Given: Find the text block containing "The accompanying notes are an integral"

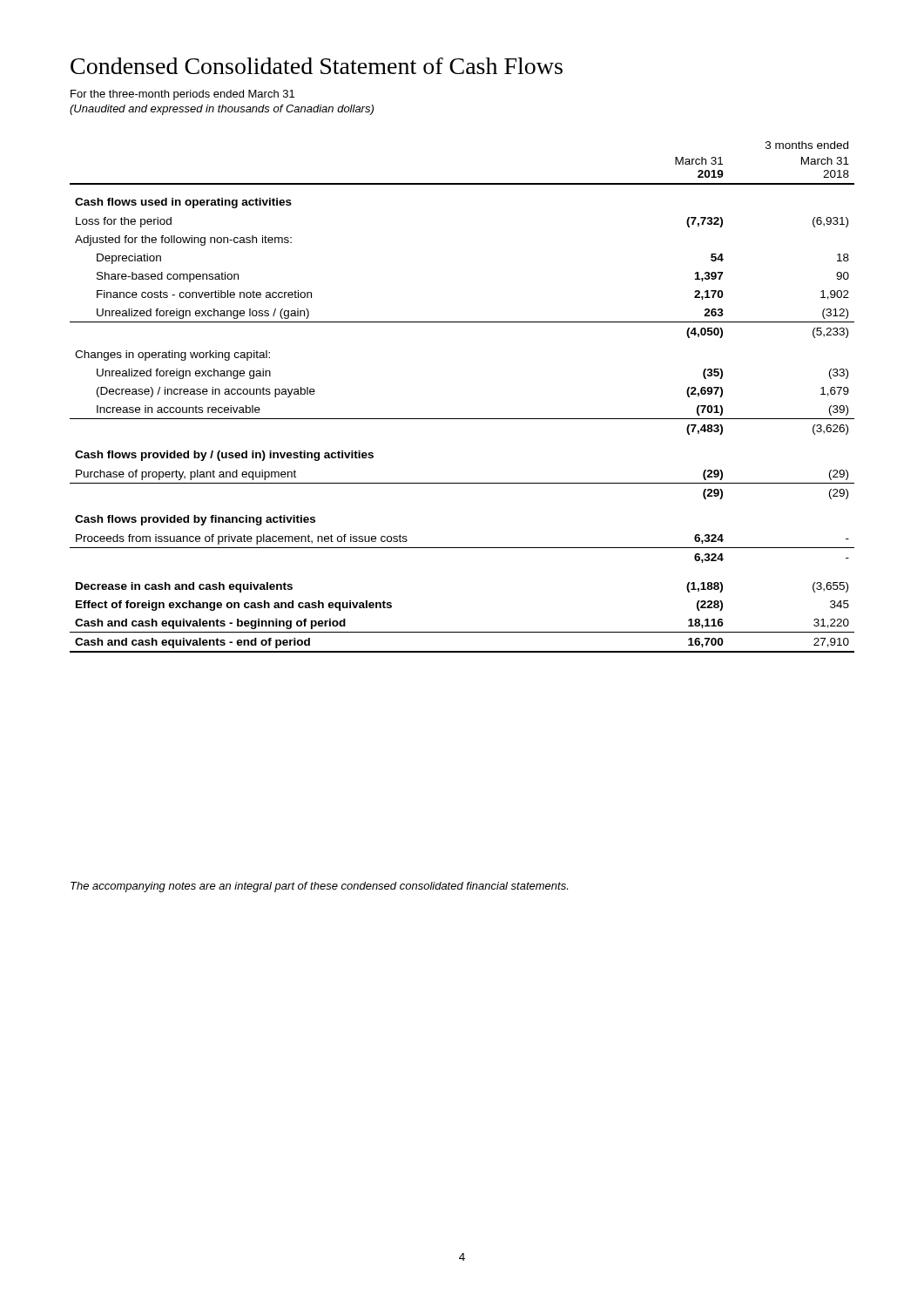Looking at the screenshot, I should click(x=320, y=886).
